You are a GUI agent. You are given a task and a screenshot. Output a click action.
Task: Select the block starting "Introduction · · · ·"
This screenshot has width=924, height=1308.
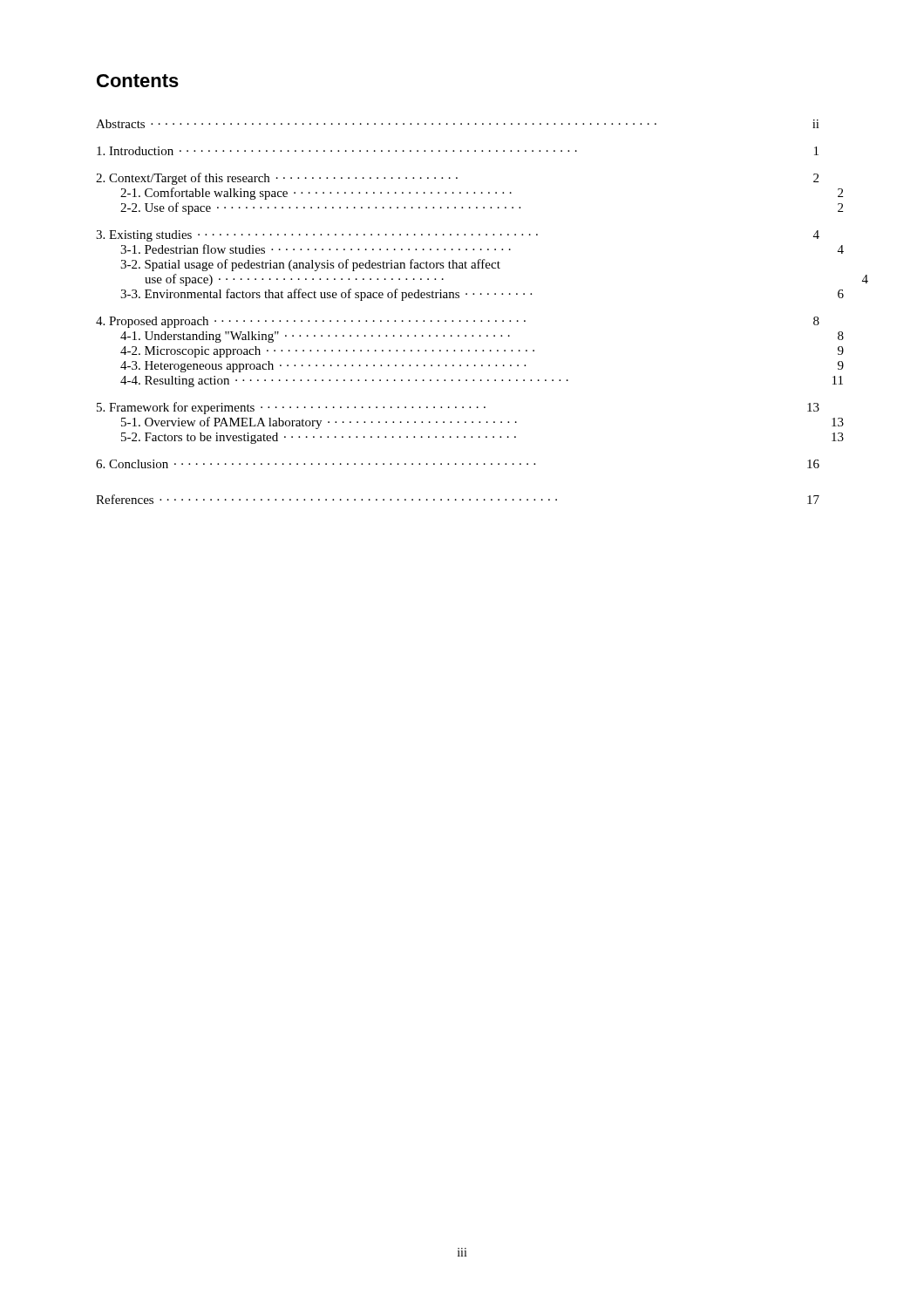(458, 151)
